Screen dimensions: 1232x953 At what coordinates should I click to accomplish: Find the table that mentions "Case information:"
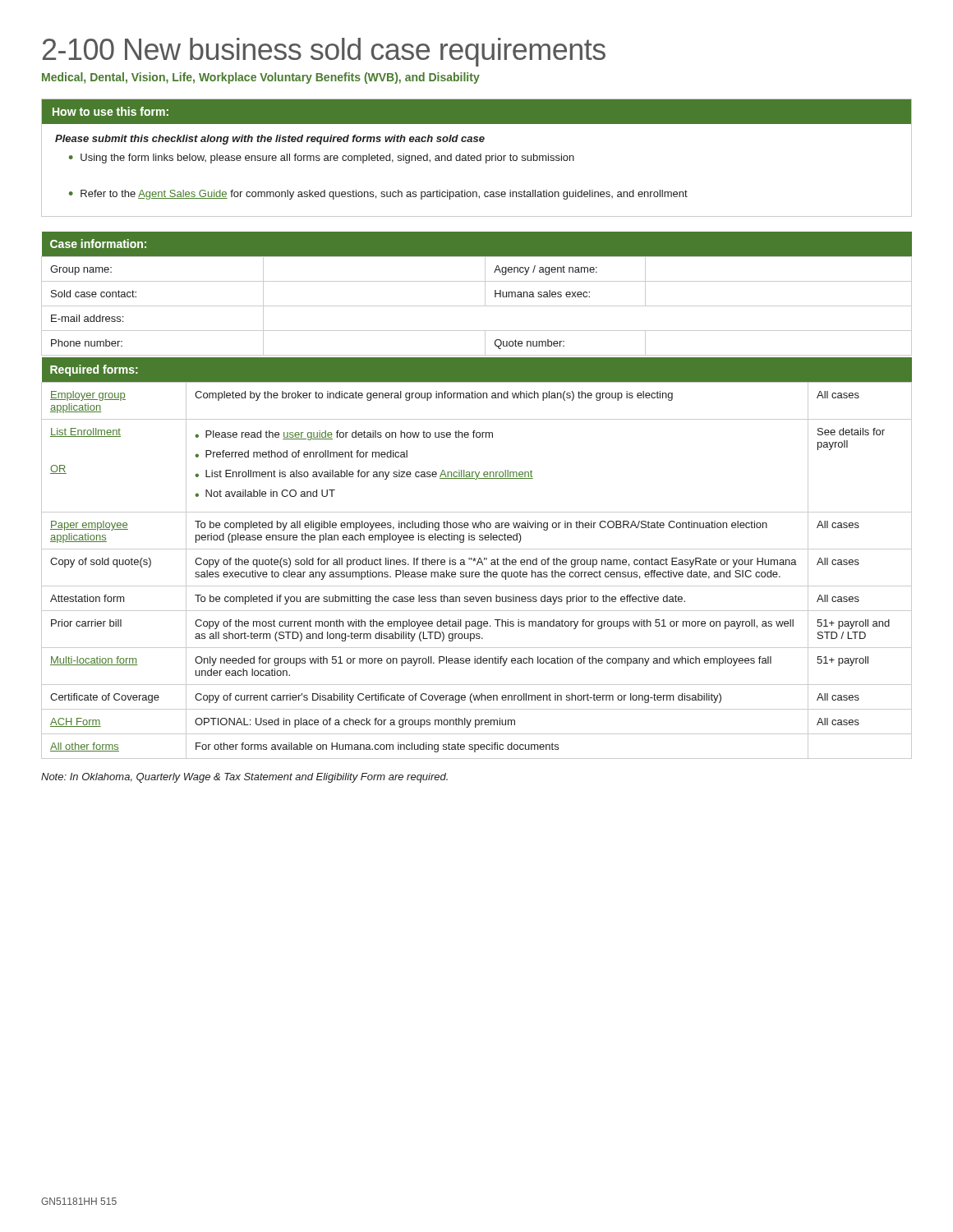(476, 294)
